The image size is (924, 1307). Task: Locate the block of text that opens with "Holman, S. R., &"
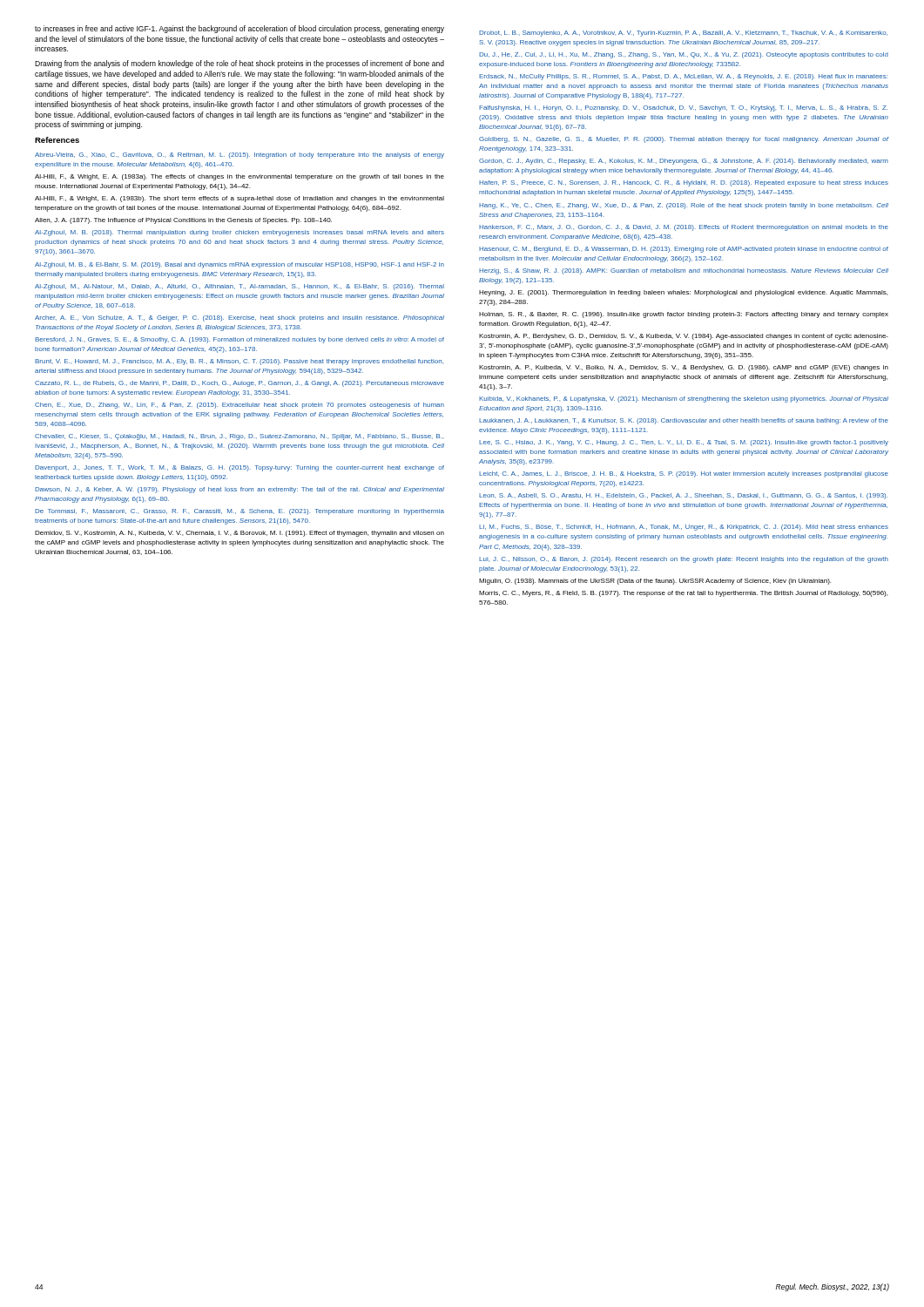[684, 319]
